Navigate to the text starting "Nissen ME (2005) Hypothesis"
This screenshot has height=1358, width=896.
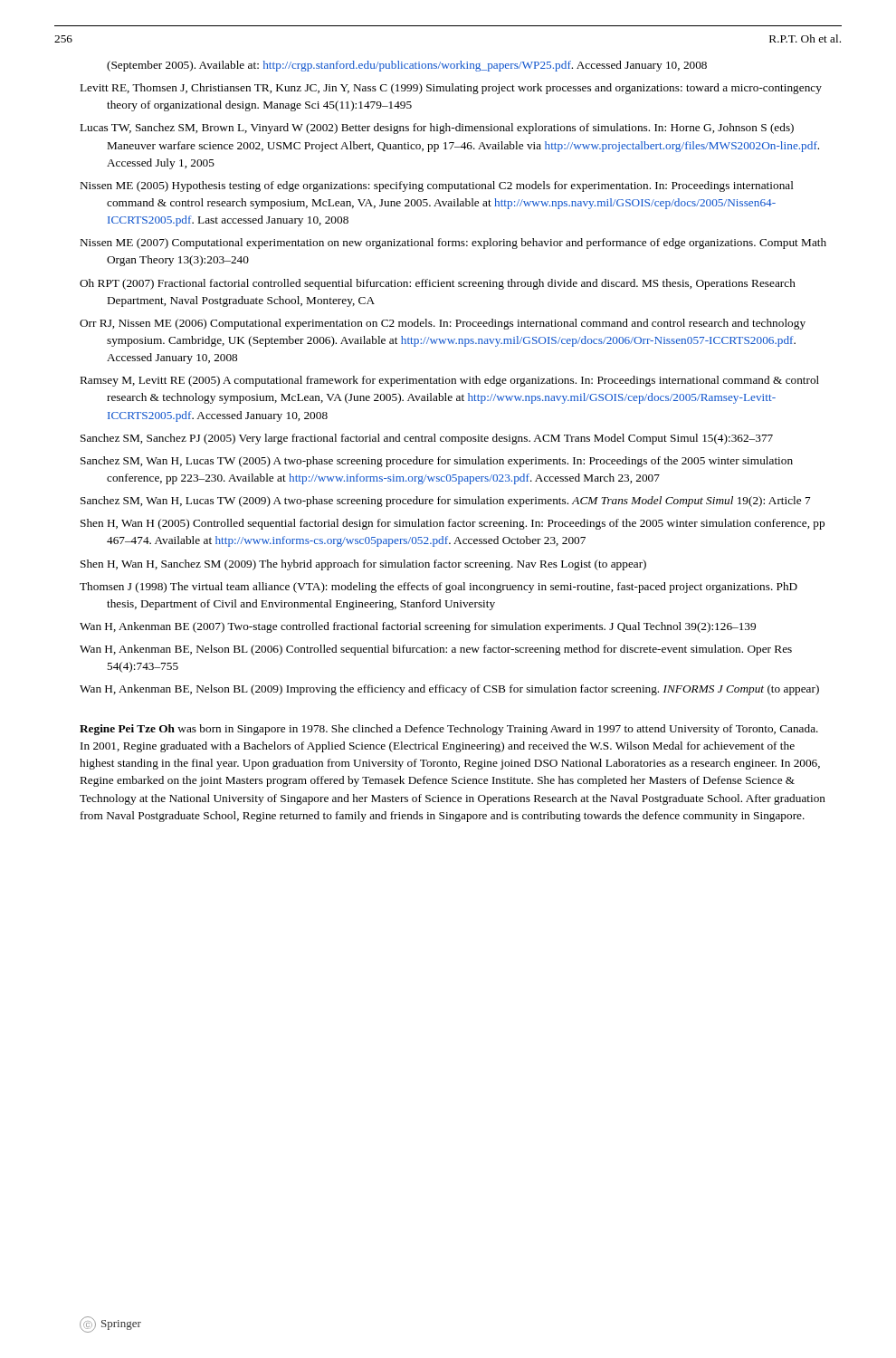coord(437,202)
